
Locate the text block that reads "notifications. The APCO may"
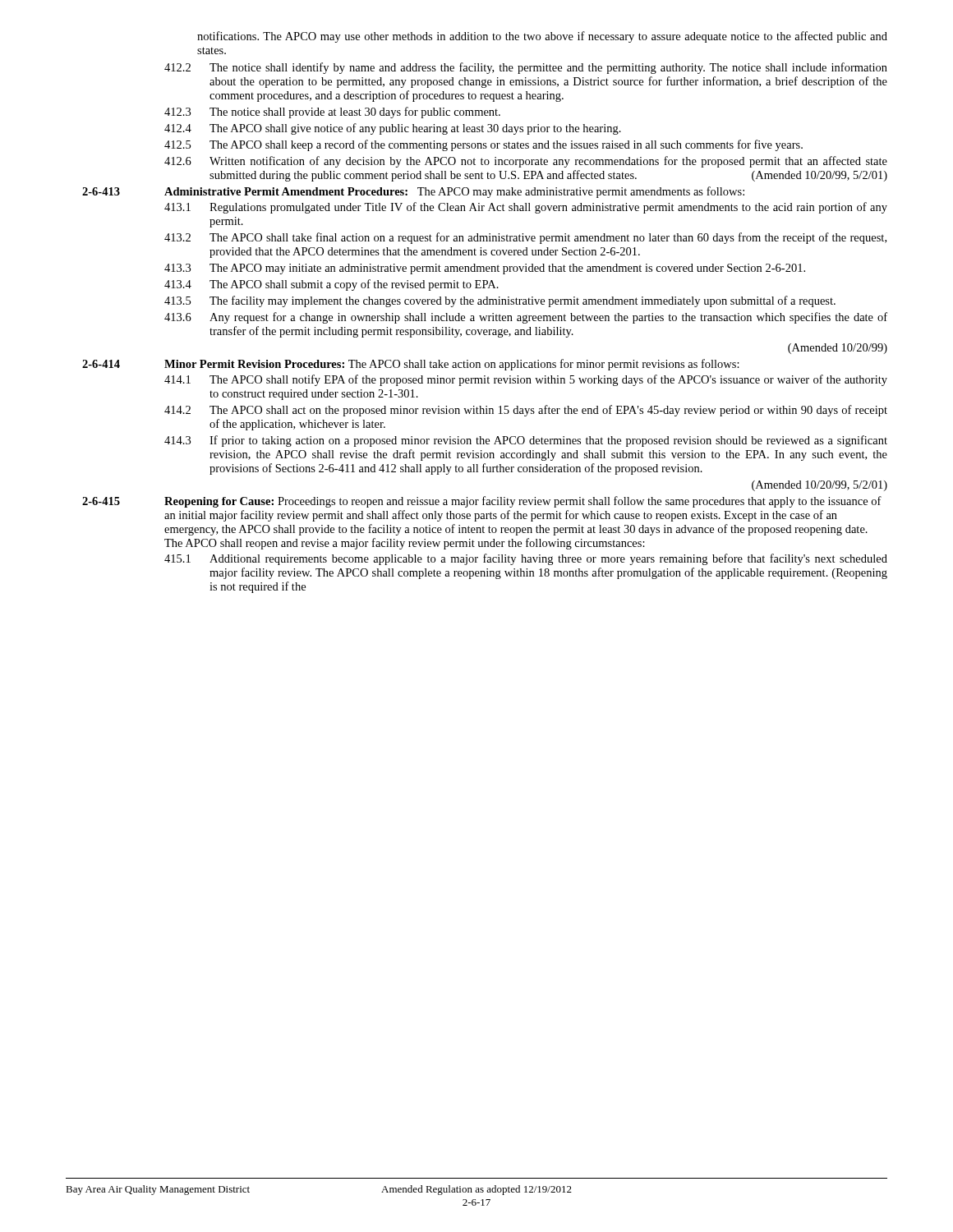coord(542,43)
